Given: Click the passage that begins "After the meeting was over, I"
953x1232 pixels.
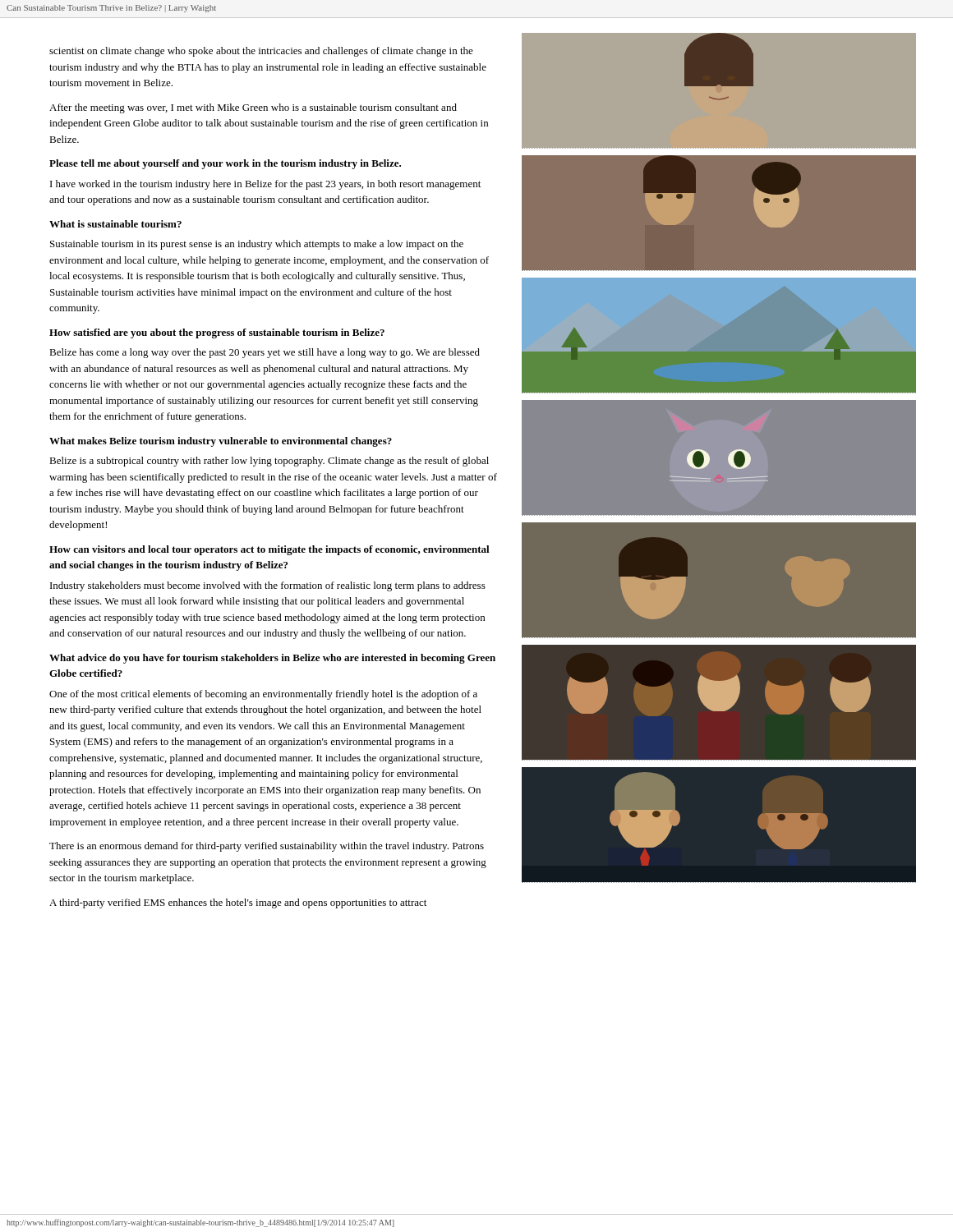Looking at the screenshot, I should (x=269, y=123).
